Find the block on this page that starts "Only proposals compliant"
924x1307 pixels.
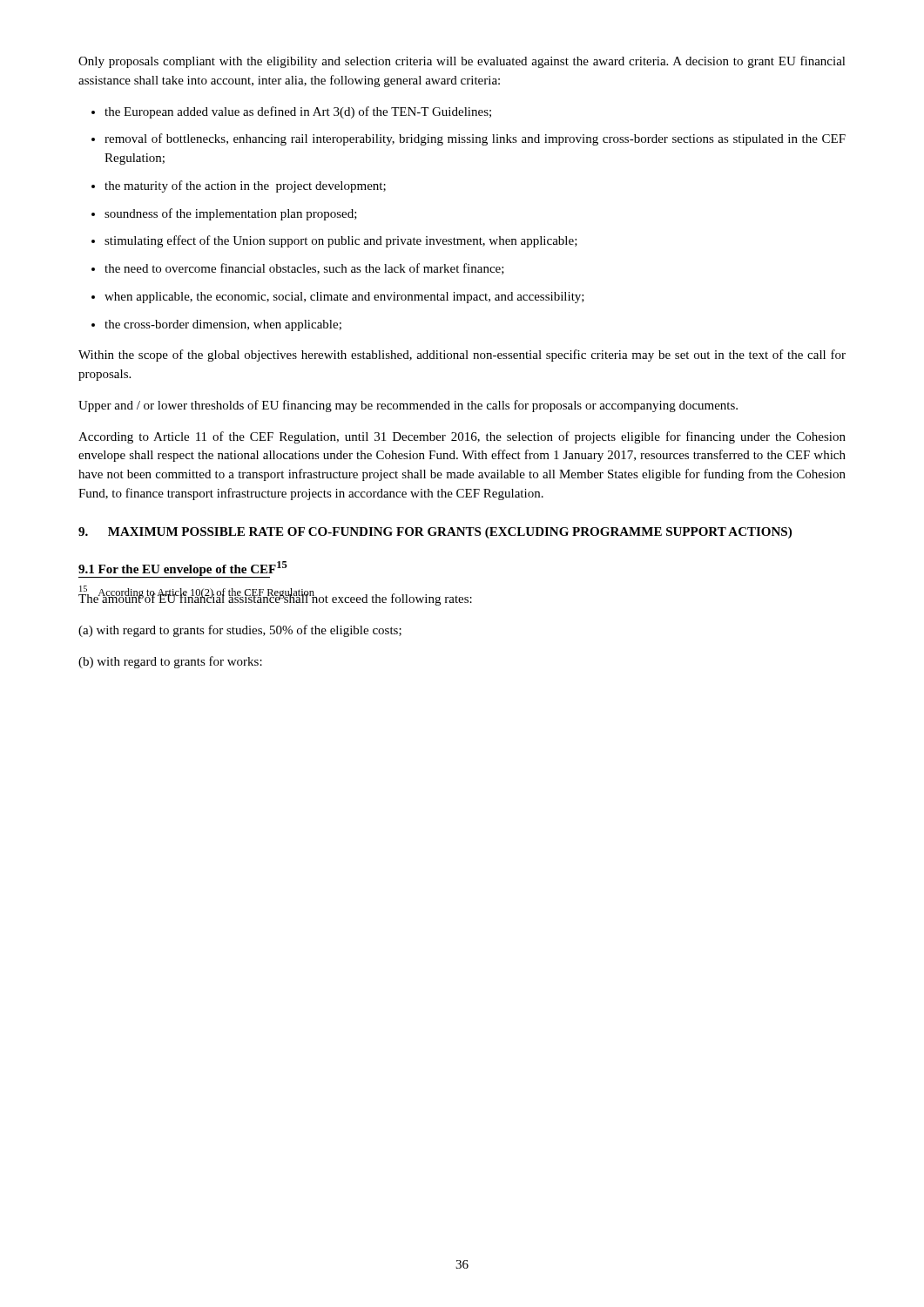(x=462, y=71)
